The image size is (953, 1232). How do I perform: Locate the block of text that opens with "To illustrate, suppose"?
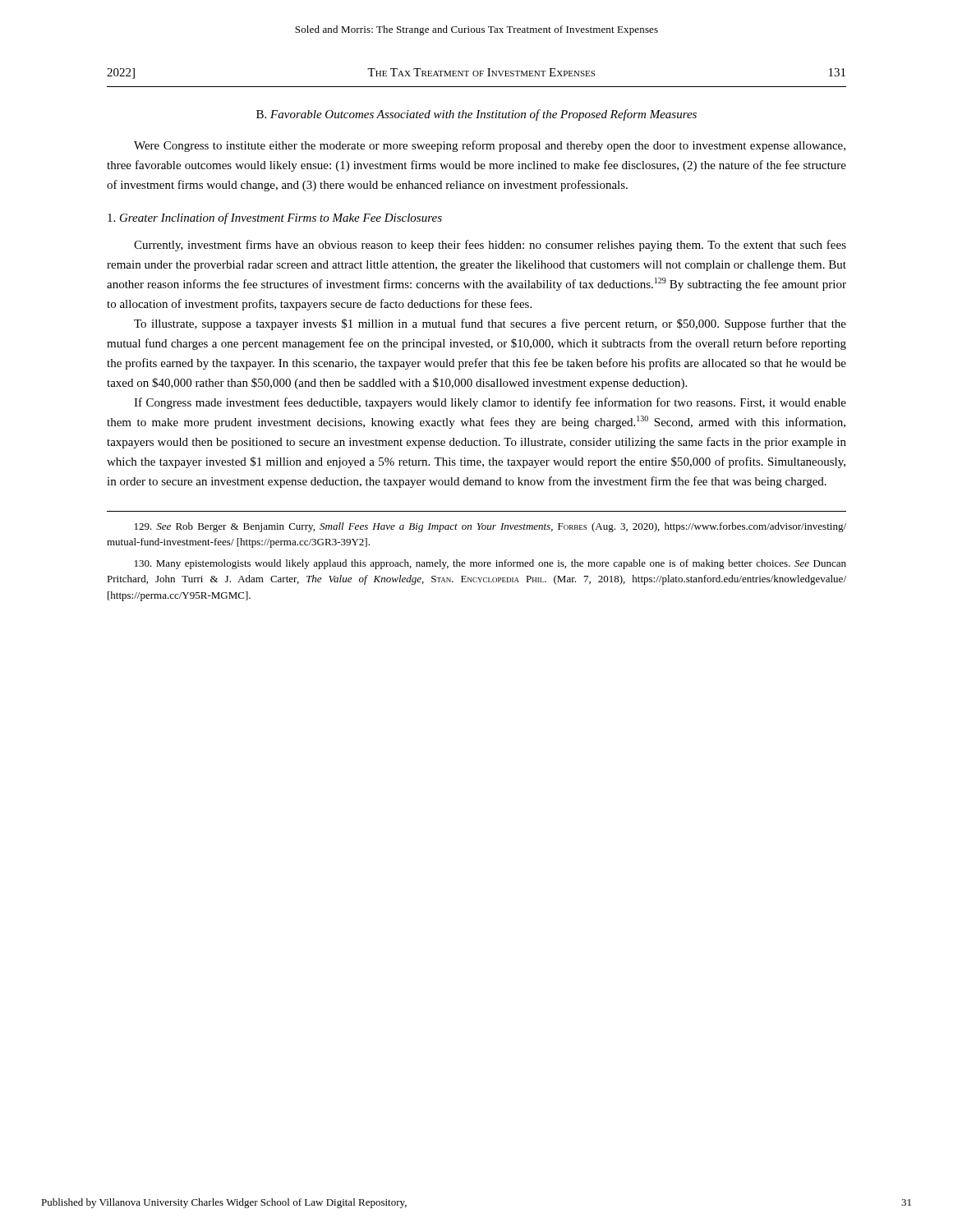click(476, 353)
